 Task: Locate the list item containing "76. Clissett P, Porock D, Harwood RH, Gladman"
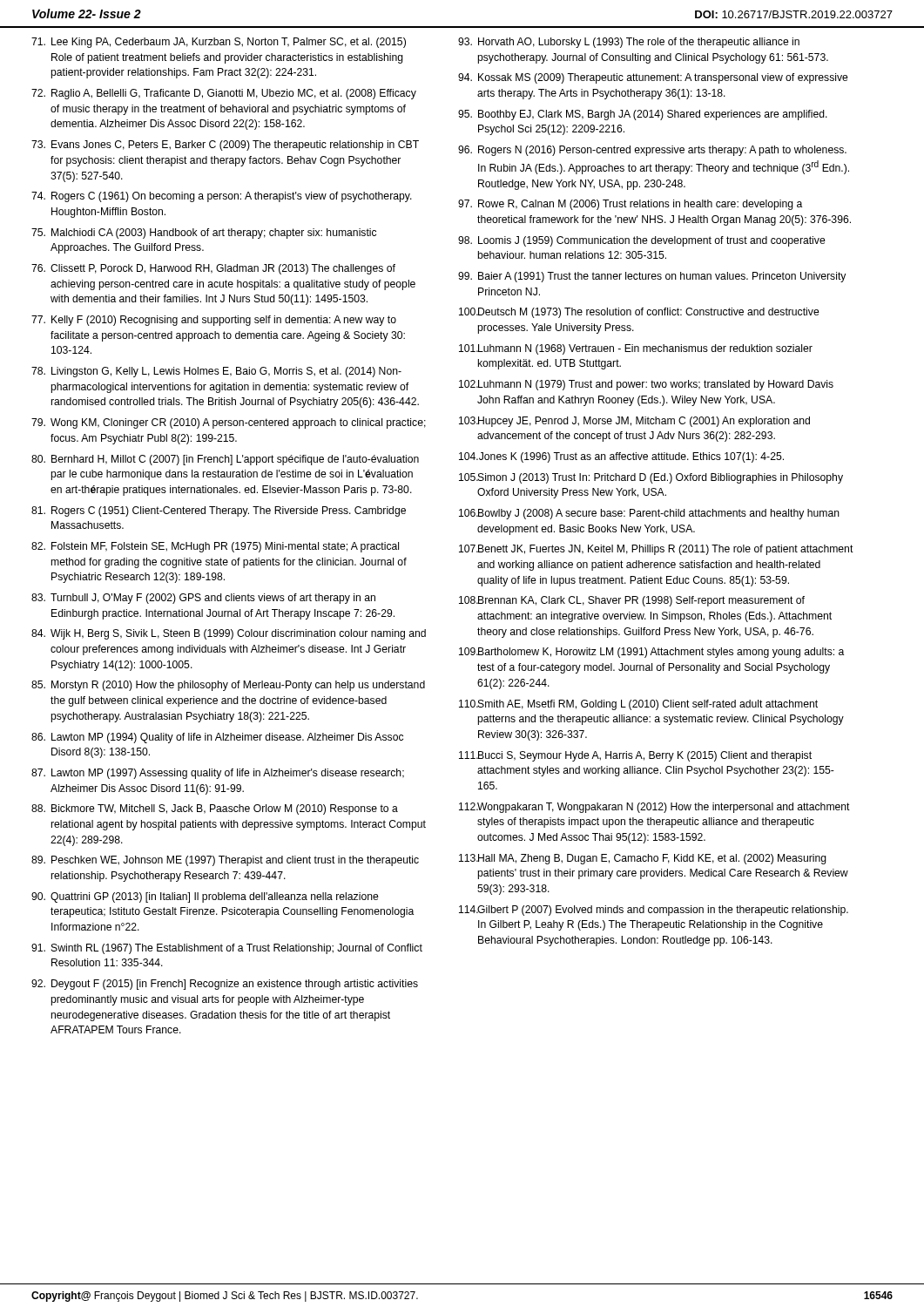click(229, 284)
